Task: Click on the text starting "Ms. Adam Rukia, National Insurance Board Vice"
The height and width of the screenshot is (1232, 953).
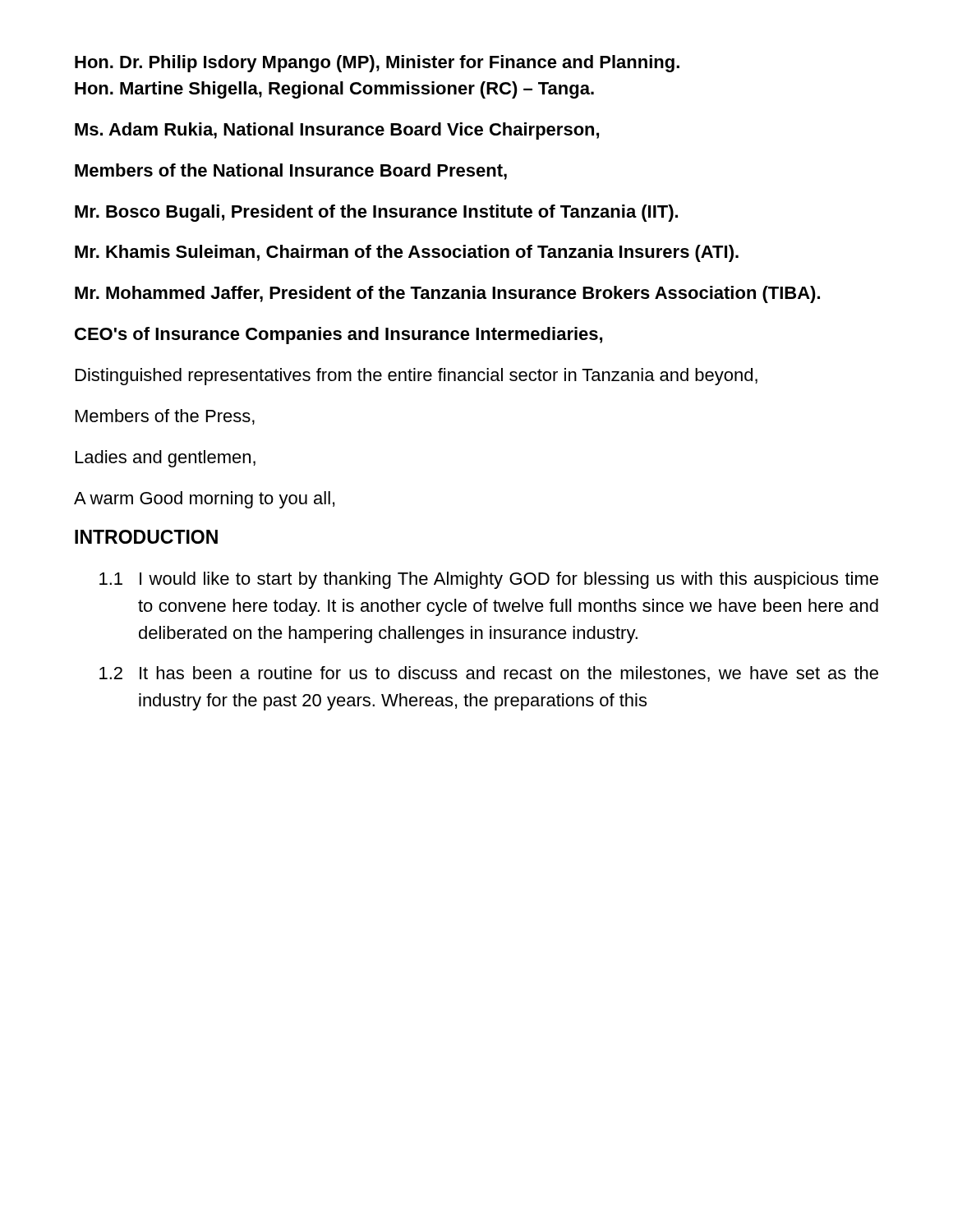Action: click(x=337, y=129)
